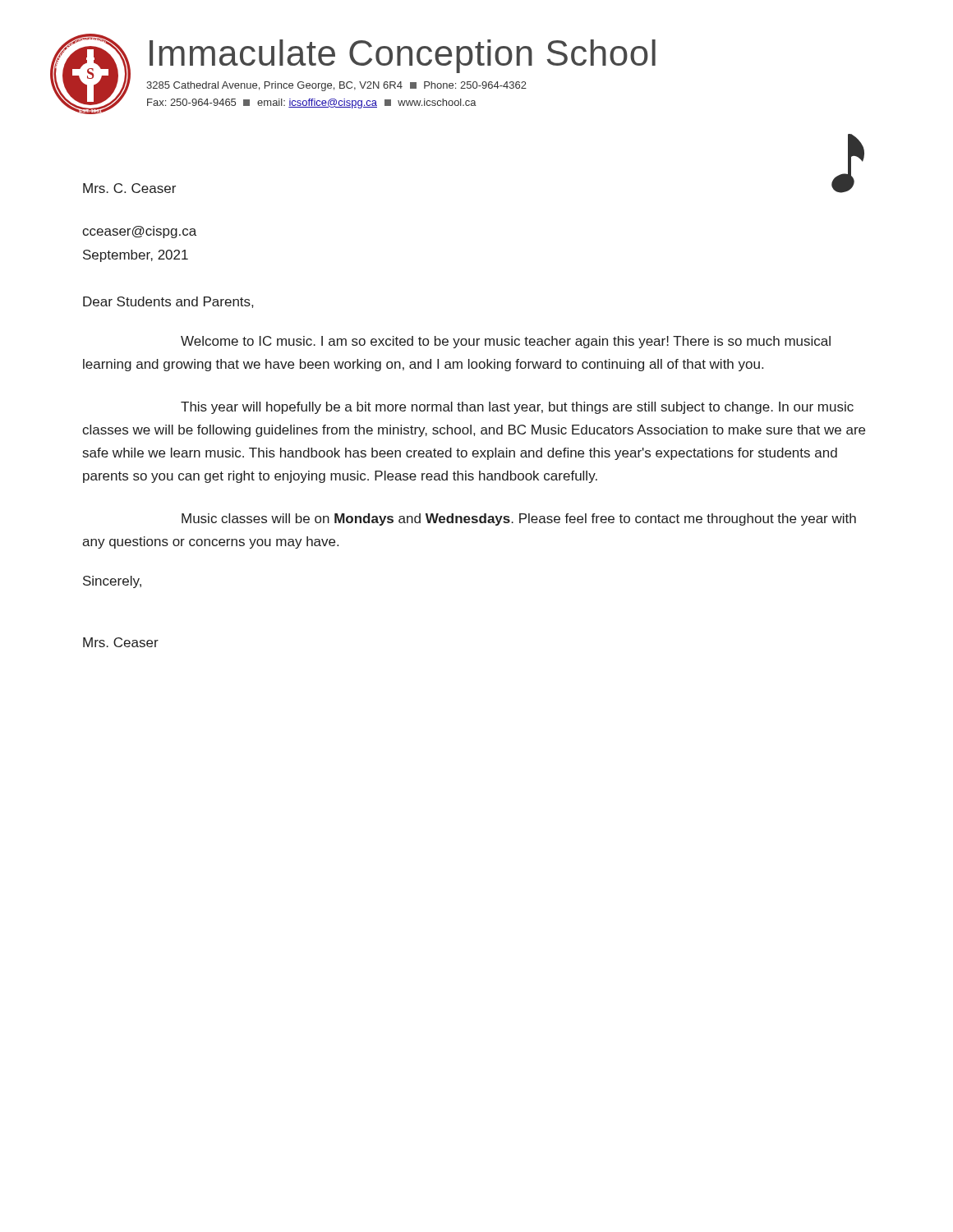Navigate to the text starting "Mrs. Ceaser"
The image size is (953, 1232).
[120, 643]
